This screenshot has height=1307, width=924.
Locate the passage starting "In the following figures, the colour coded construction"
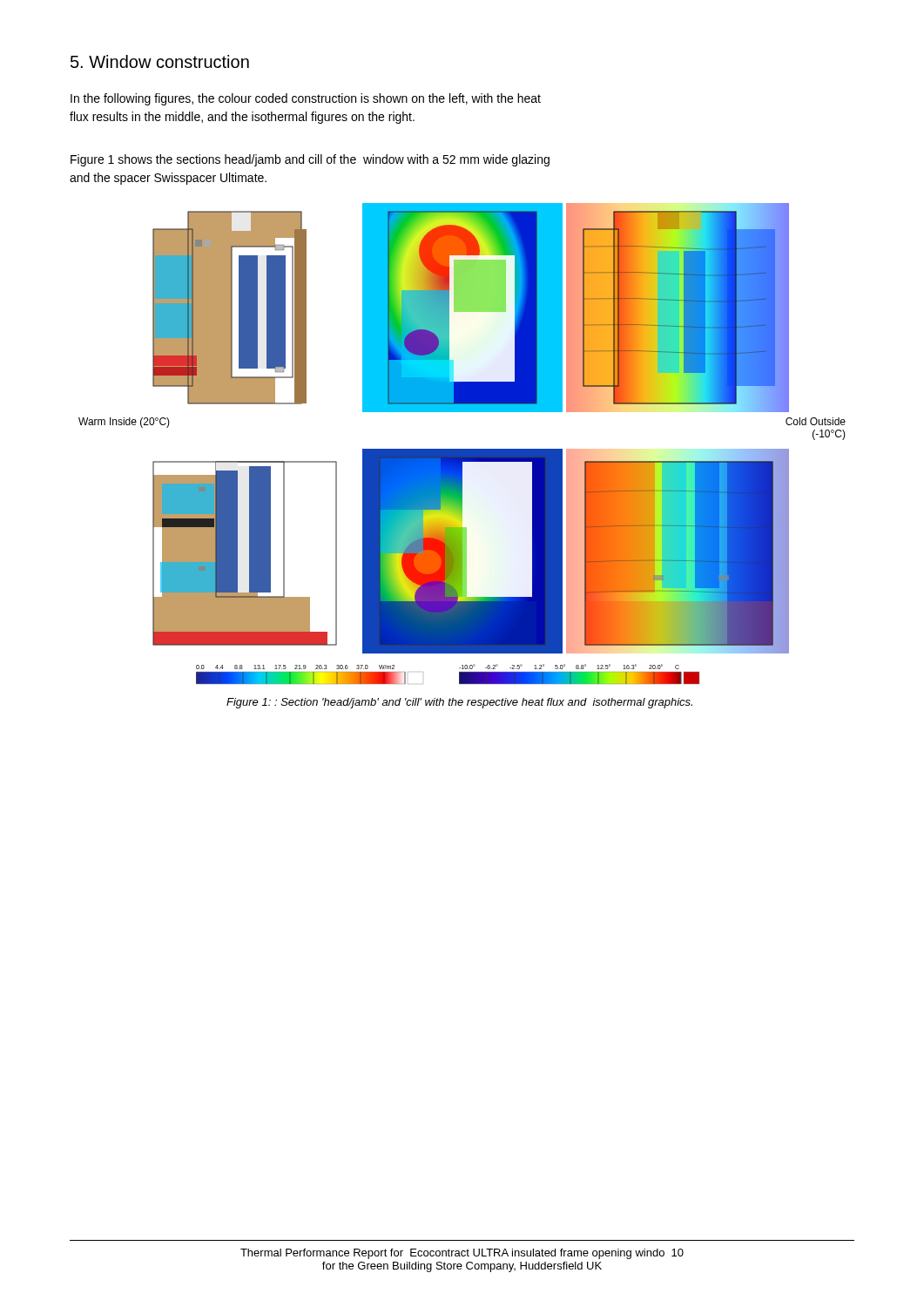305,108
